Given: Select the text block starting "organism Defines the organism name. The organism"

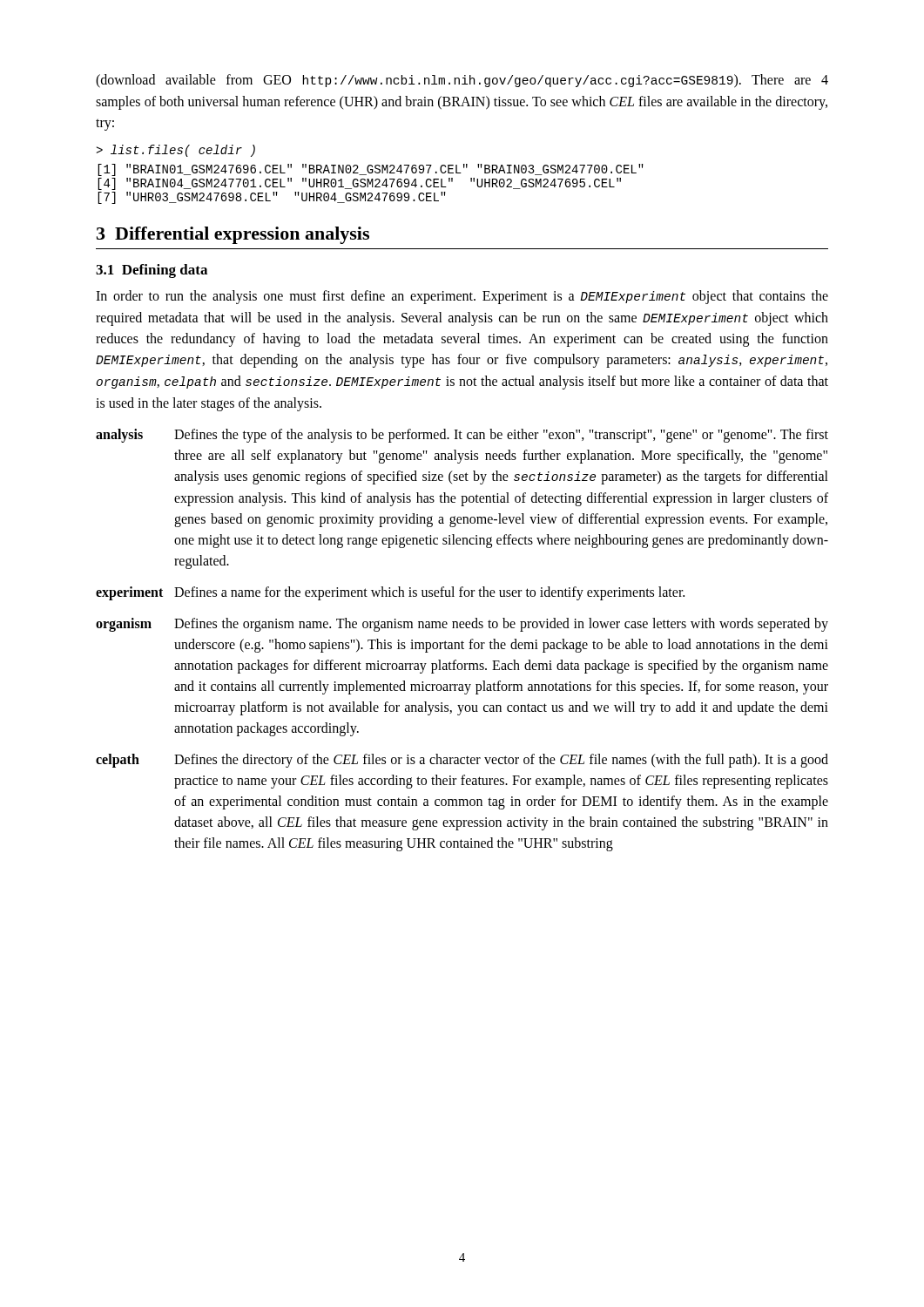Looking at the screenshot, I should tap(462, 676).
